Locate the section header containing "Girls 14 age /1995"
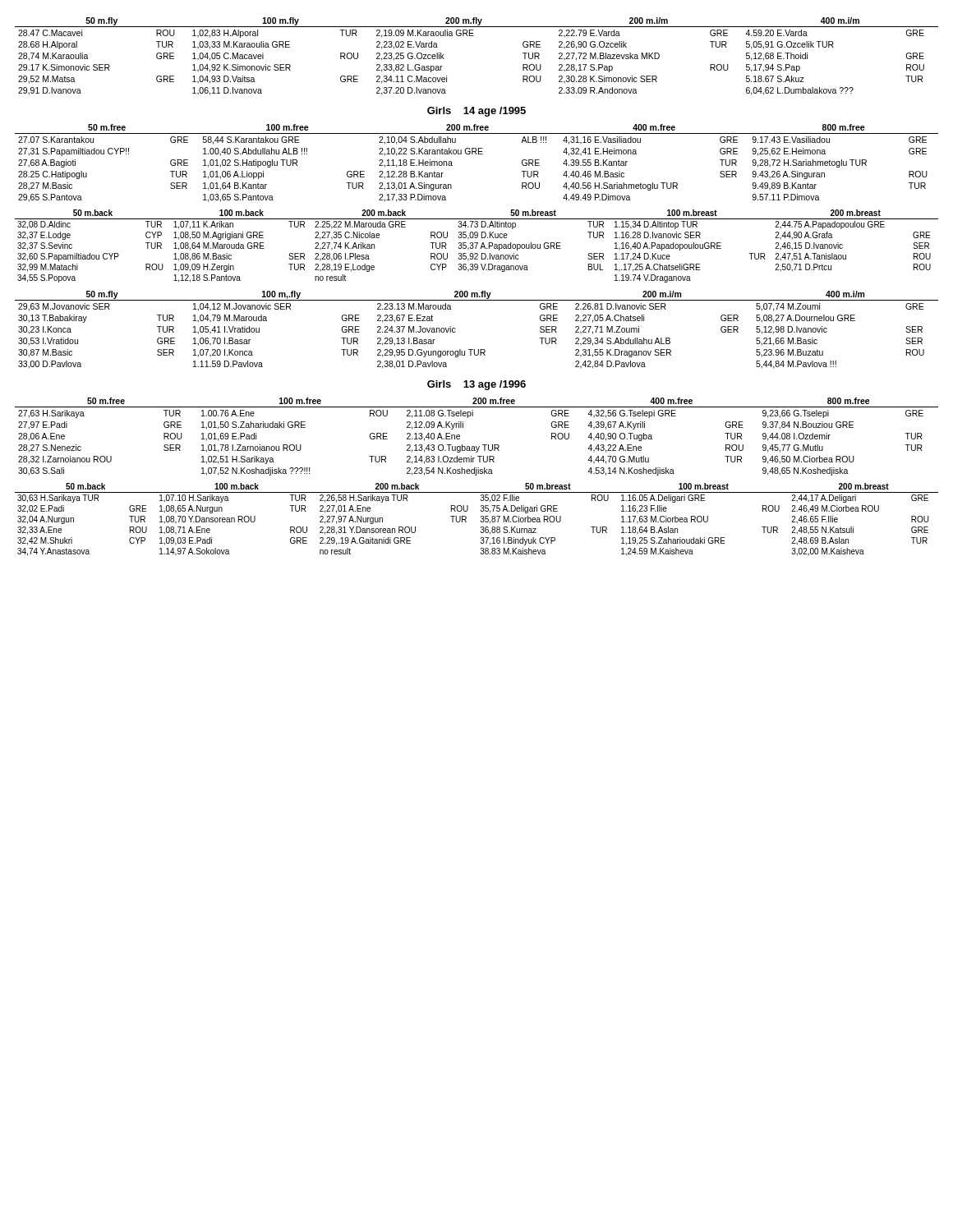 pos(476,111)
